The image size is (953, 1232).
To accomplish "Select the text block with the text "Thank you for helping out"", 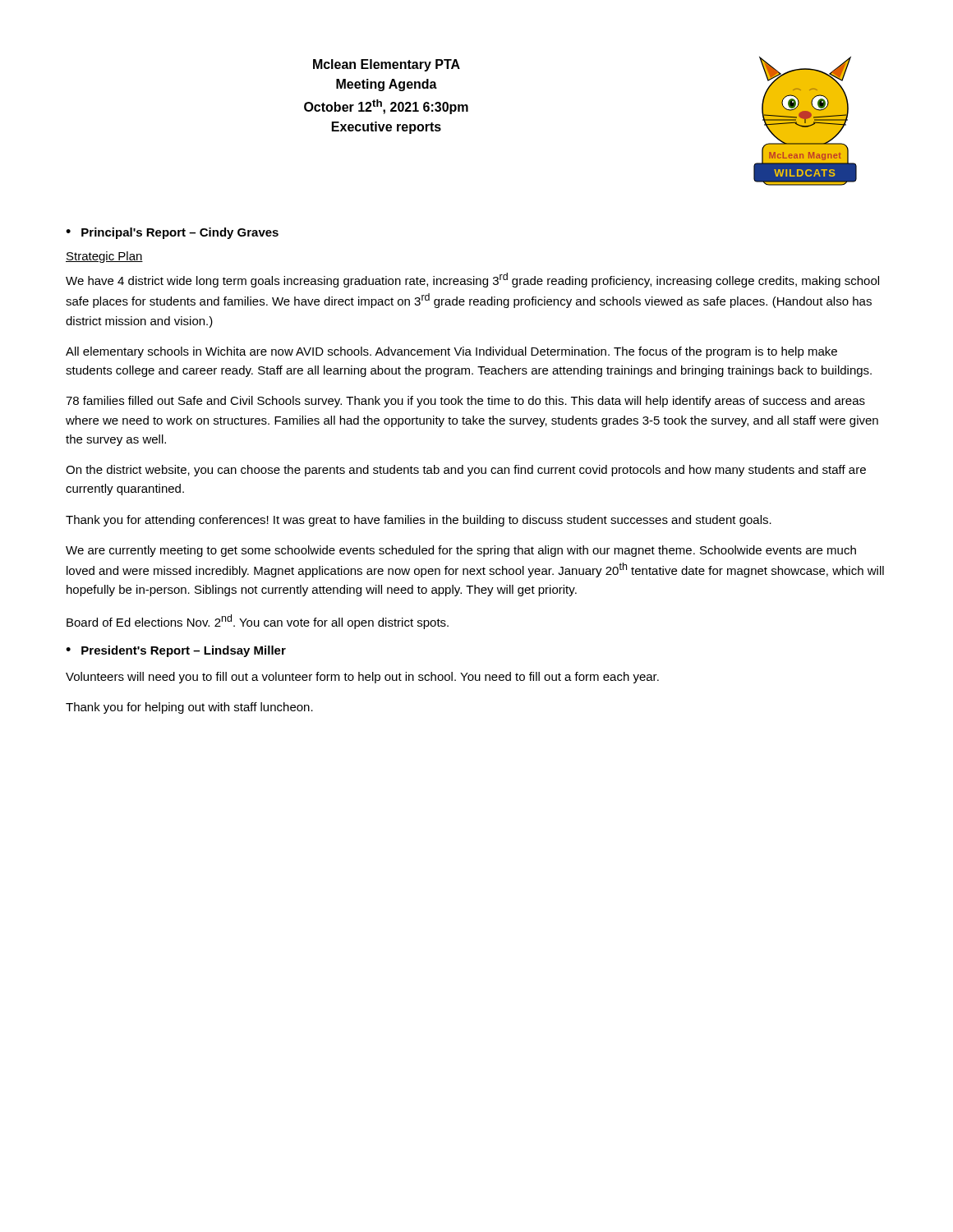I will [190, 707].
